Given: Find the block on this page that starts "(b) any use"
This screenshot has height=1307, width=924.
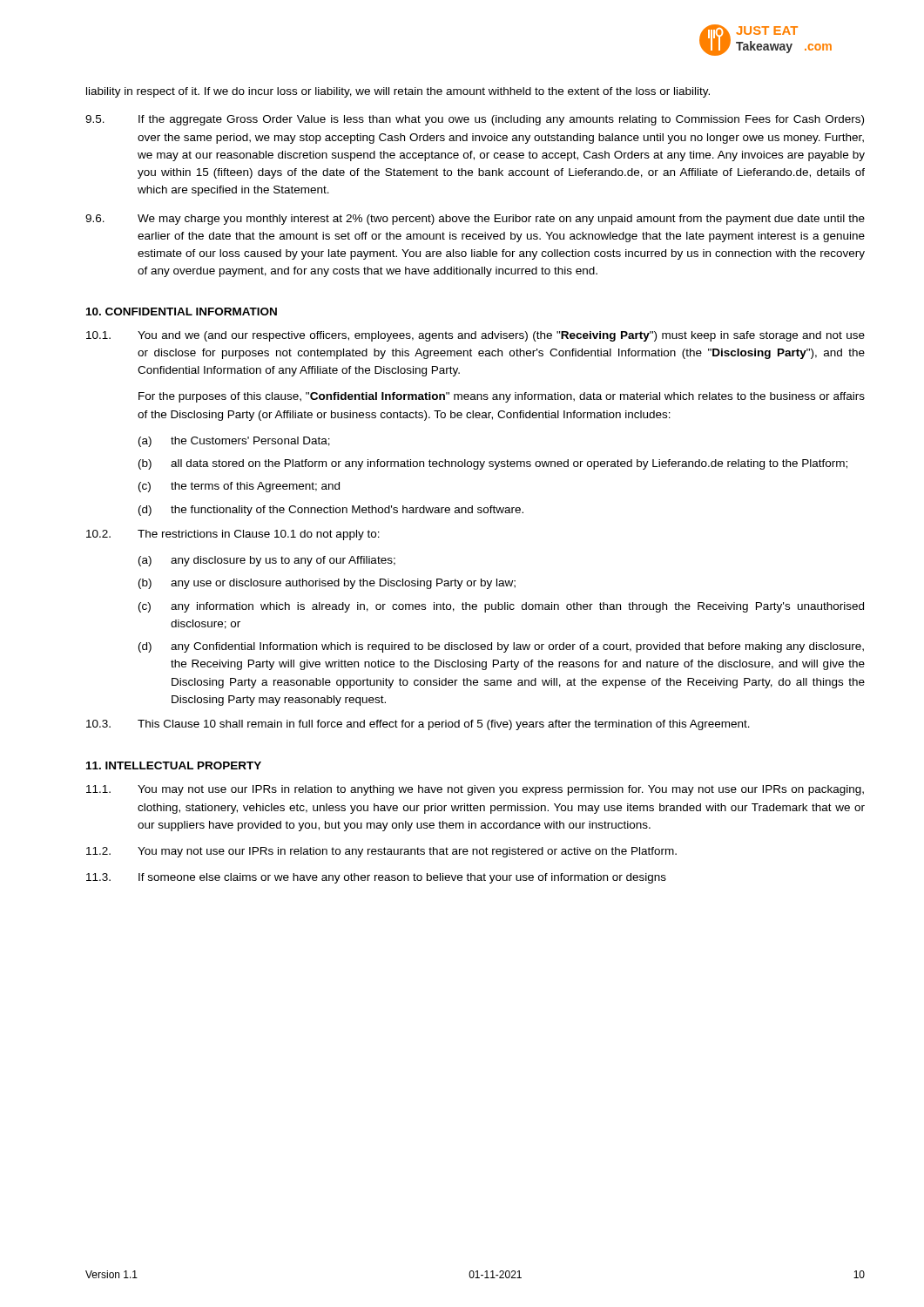Looking at the screenshot, I should coord(501,583).
